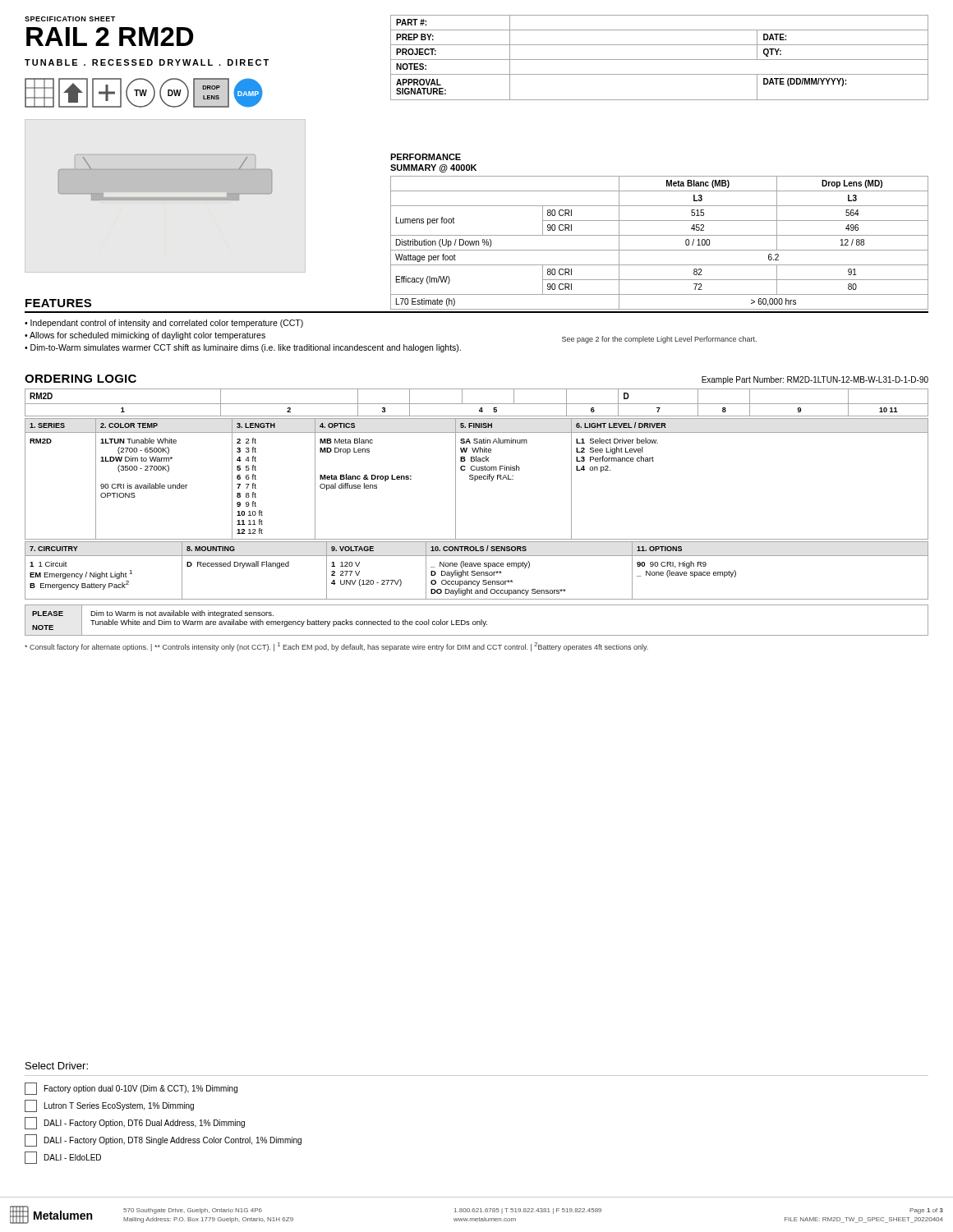Point to "RAIL 2 RM2D"
The image size is (953, 1232).
110,37
